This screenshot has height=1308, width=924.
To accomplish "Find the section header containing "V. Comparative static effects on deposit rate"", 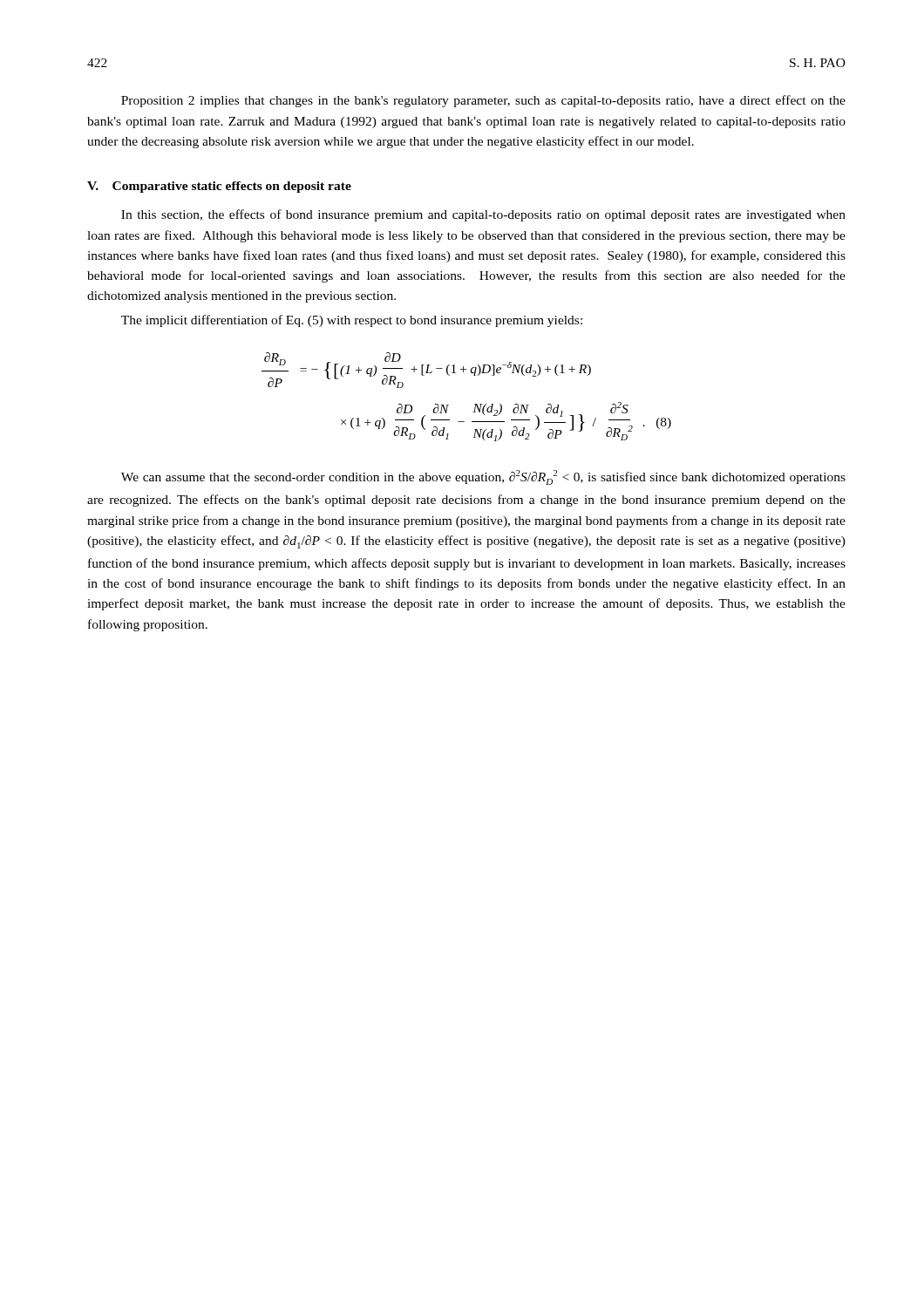I will pos(219,187).
